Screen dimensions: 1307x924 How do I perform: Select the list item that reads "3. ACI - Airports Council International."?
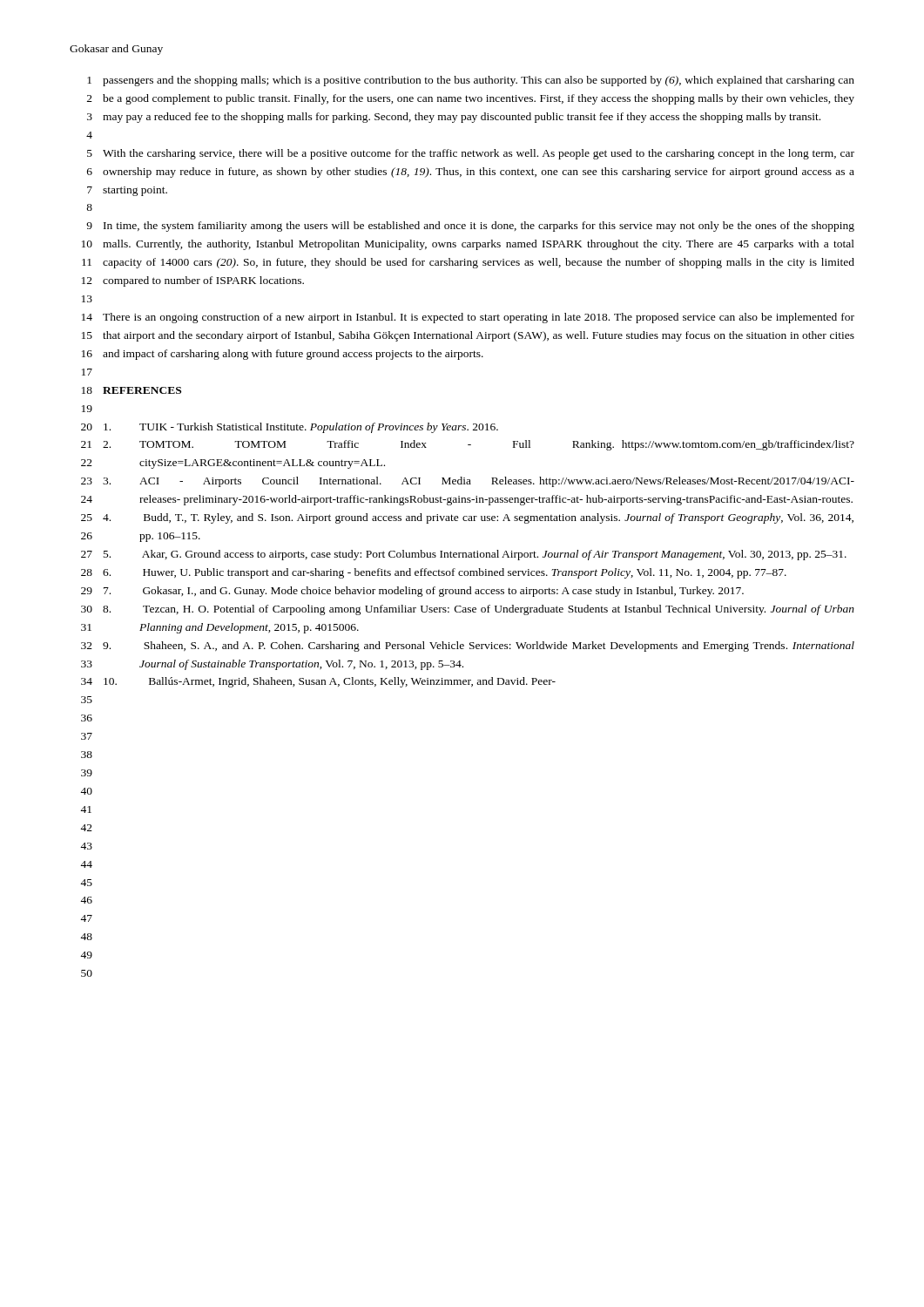click(x=479, y=491)
